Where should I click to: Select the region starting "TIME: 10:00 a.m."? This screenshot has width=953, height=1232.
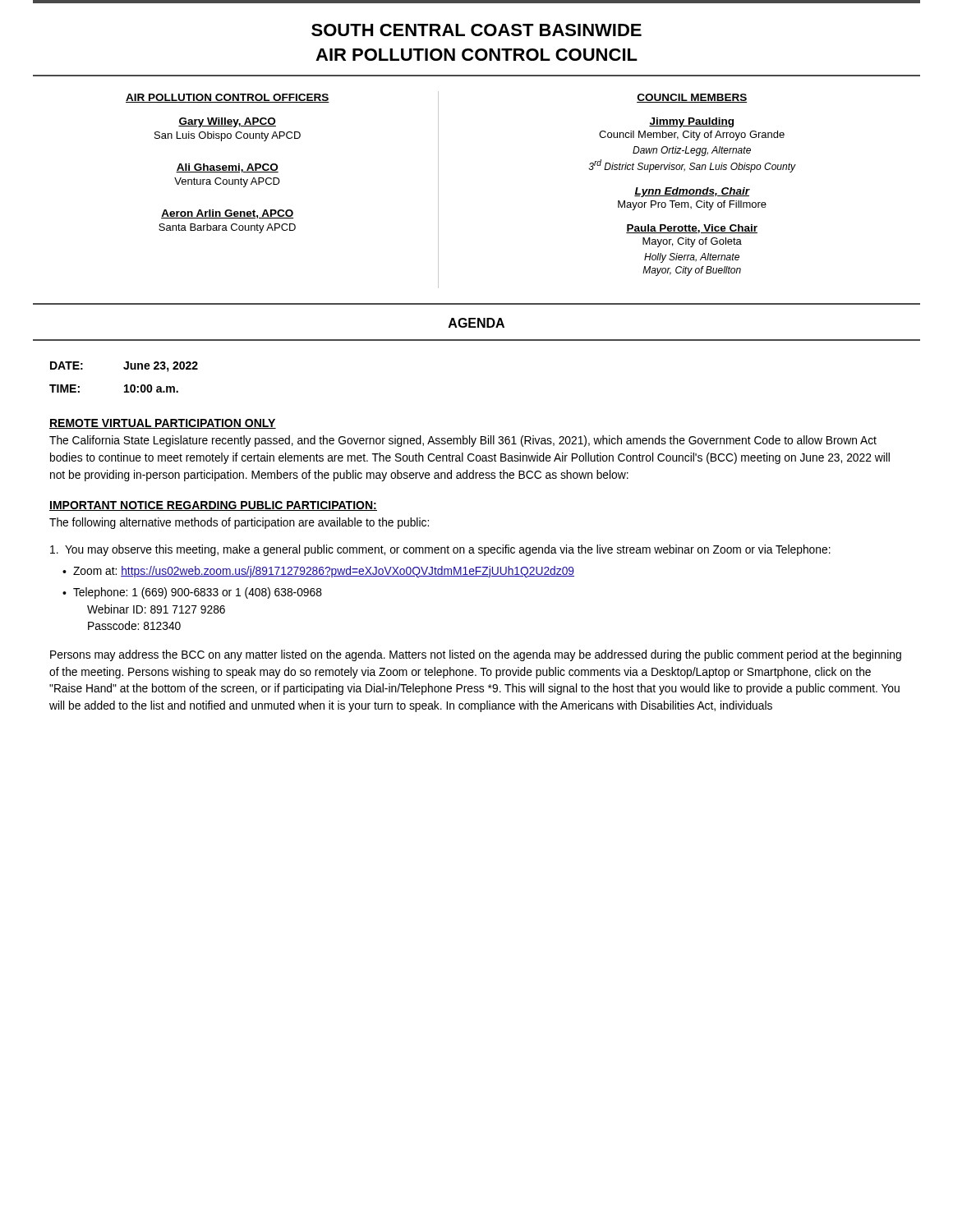click(114, 389)
